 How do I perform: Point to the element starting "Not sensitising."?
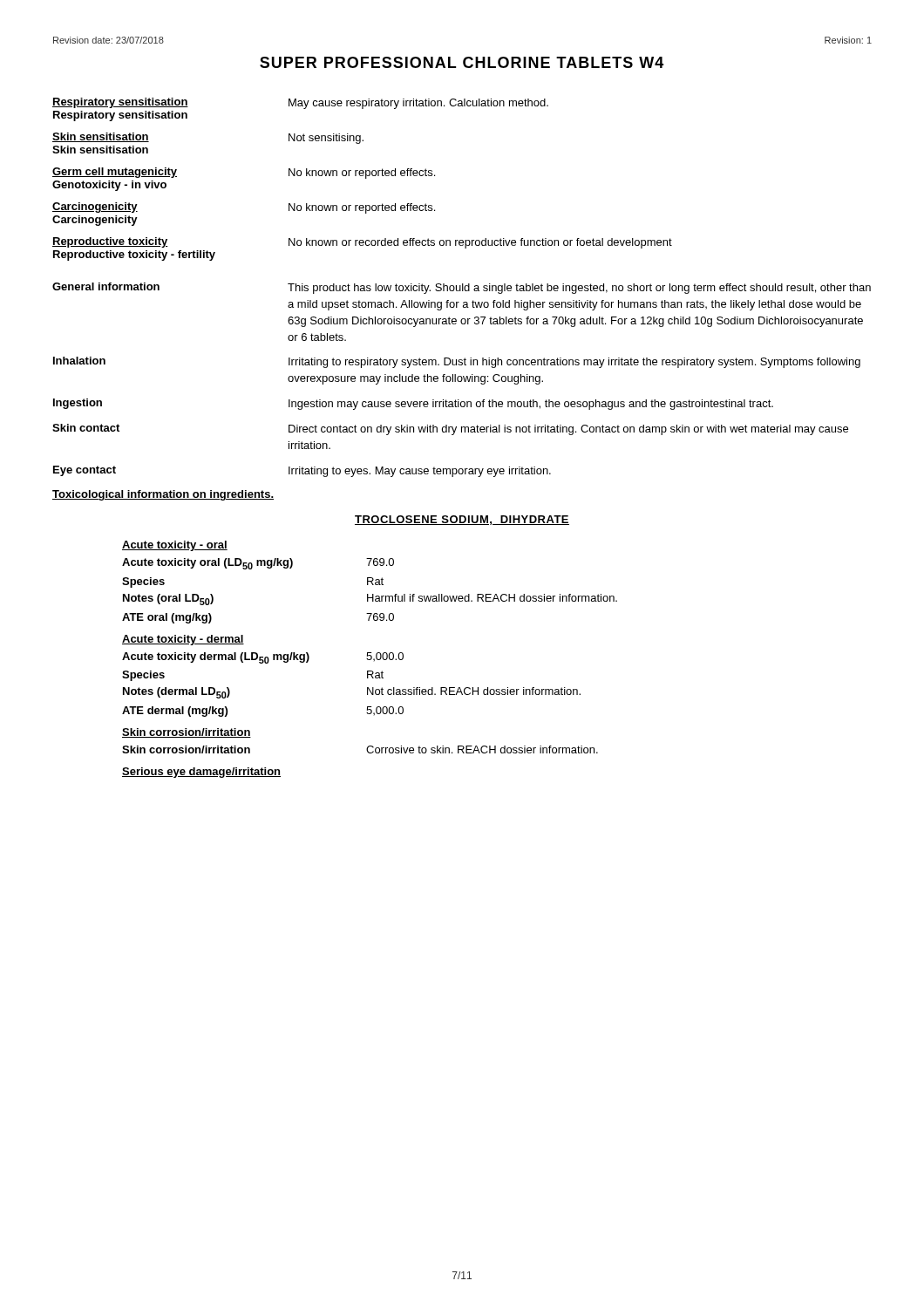[x=326, y=137]
